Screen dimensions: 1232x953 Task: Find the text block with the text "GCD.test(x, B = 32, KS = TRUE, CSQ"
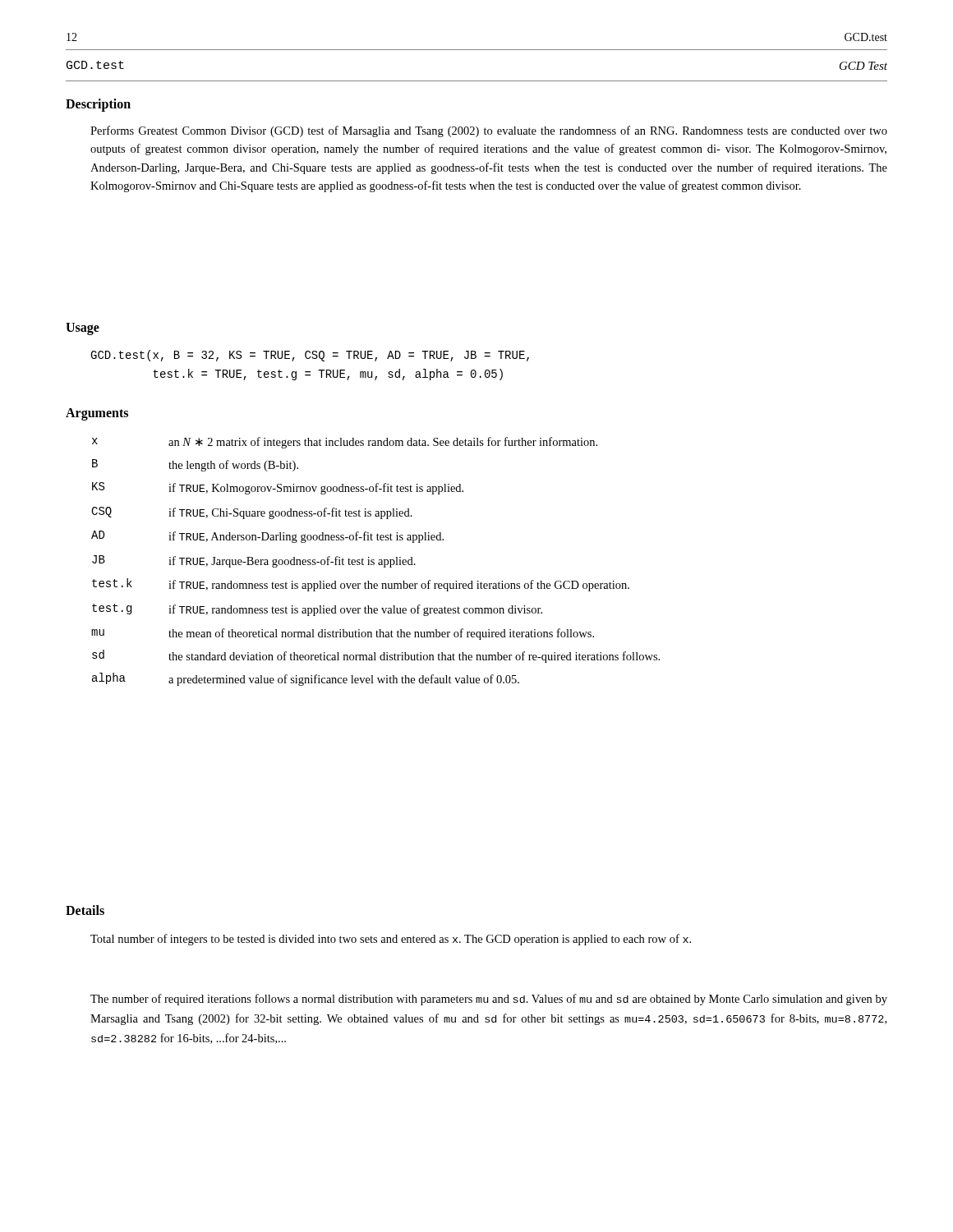point(311,365)
